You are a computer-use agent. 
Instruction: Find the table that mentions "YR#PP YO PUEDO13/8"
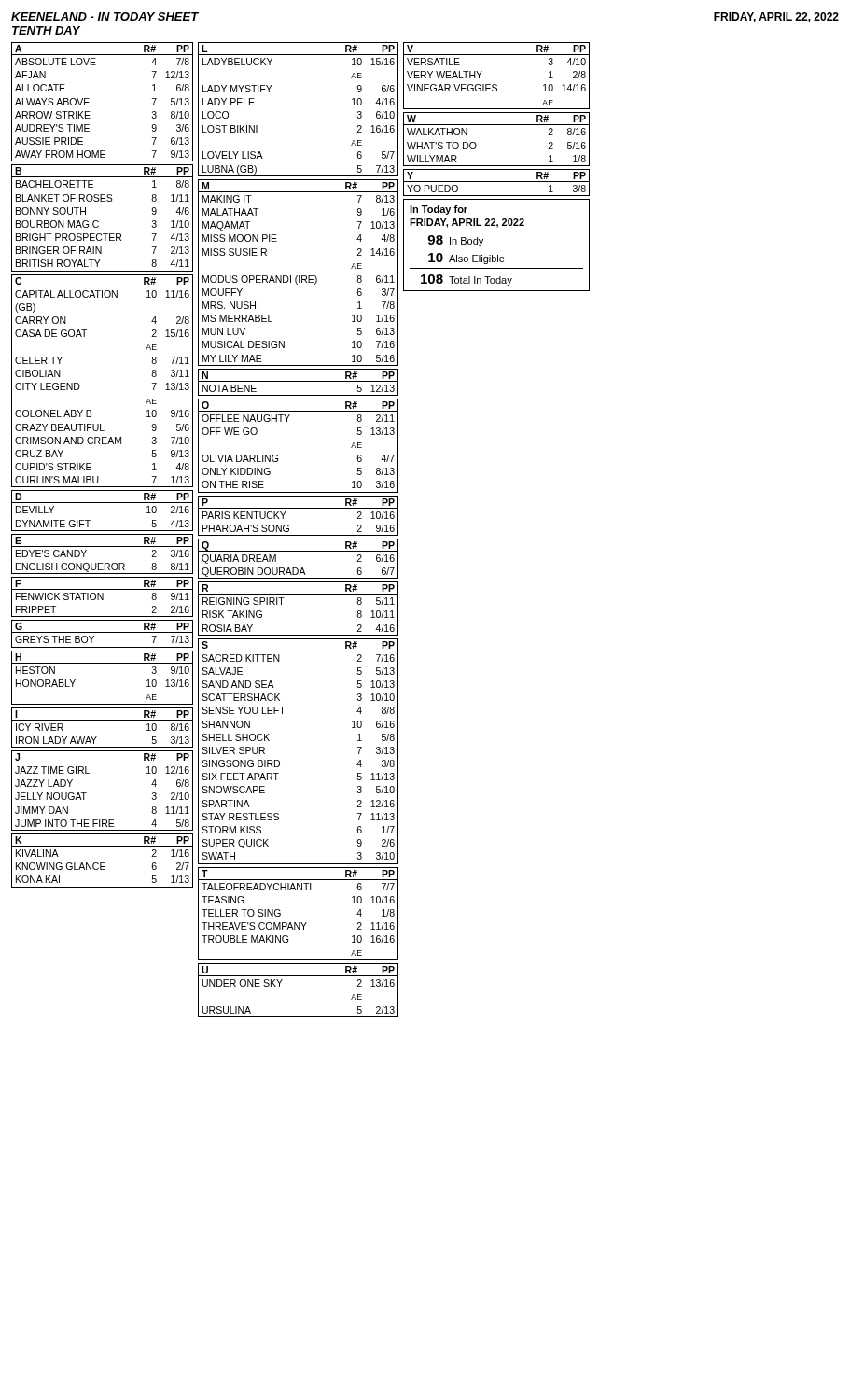tap(496, 182)
